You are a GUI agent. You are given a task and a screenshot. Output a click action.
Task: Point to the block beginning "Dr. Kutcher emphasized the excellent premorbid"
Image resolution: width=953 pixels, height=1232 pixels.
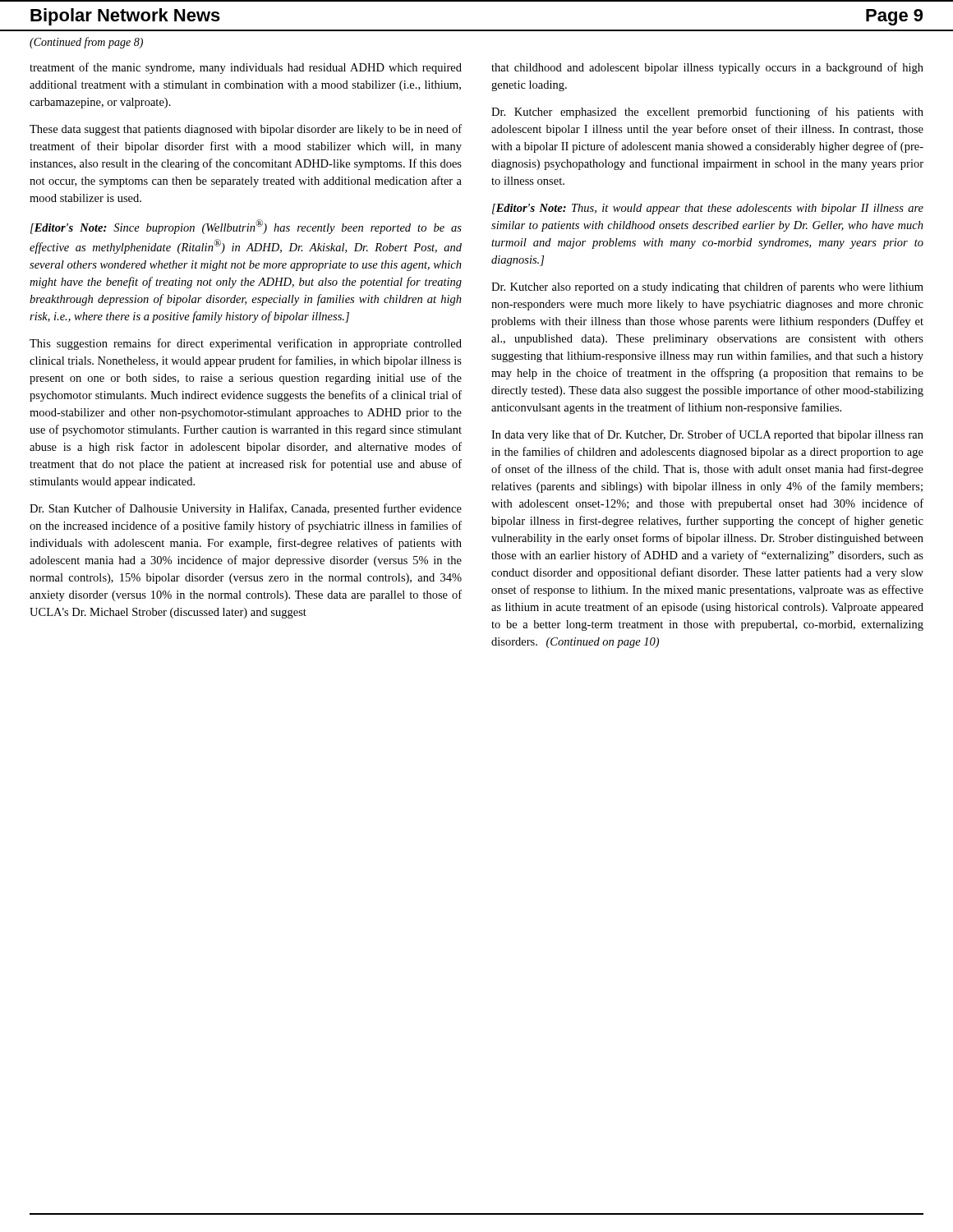point(707,147)
